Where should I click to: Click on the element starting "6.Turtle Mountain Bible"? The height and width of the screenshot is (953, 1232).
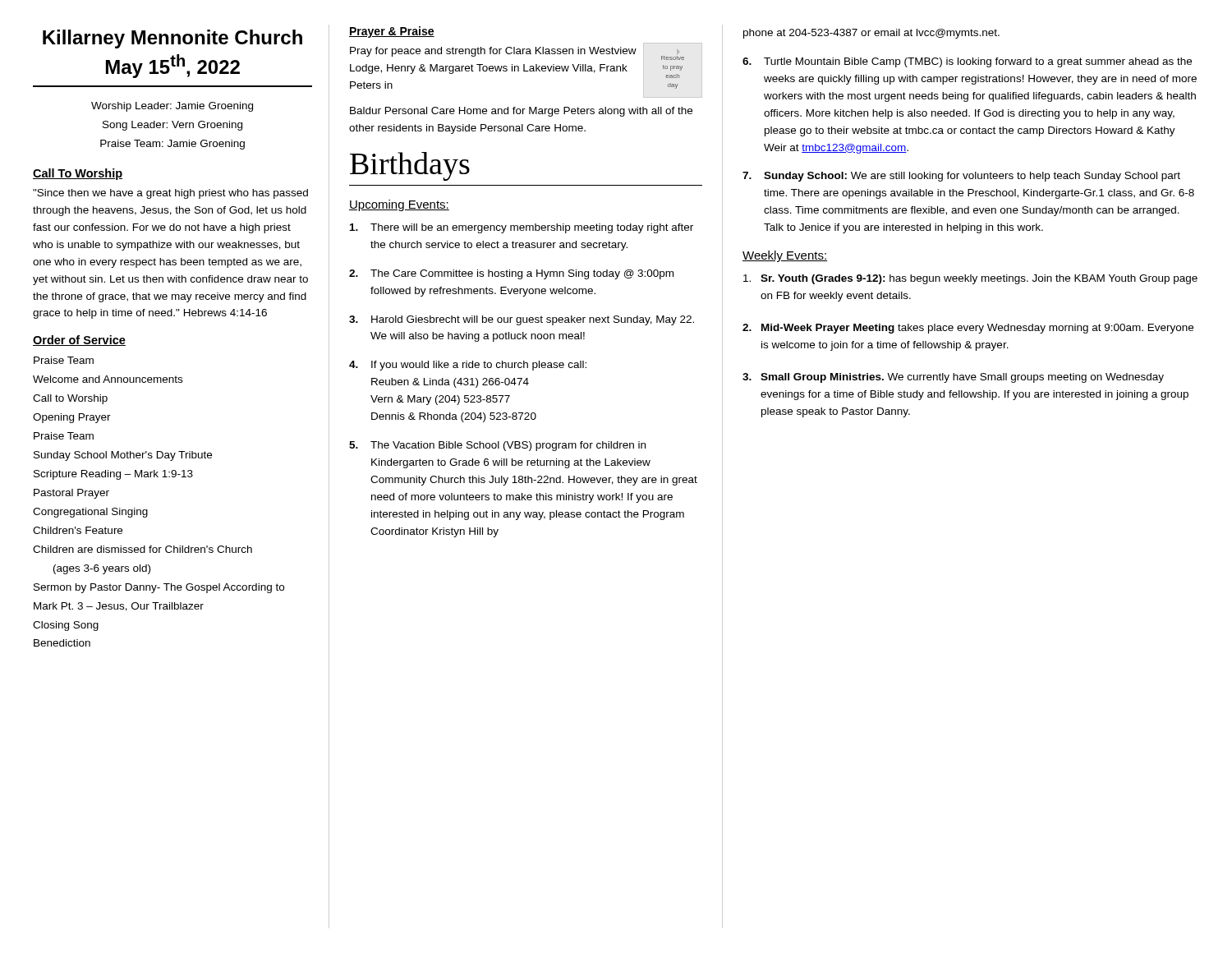[971, 105]
